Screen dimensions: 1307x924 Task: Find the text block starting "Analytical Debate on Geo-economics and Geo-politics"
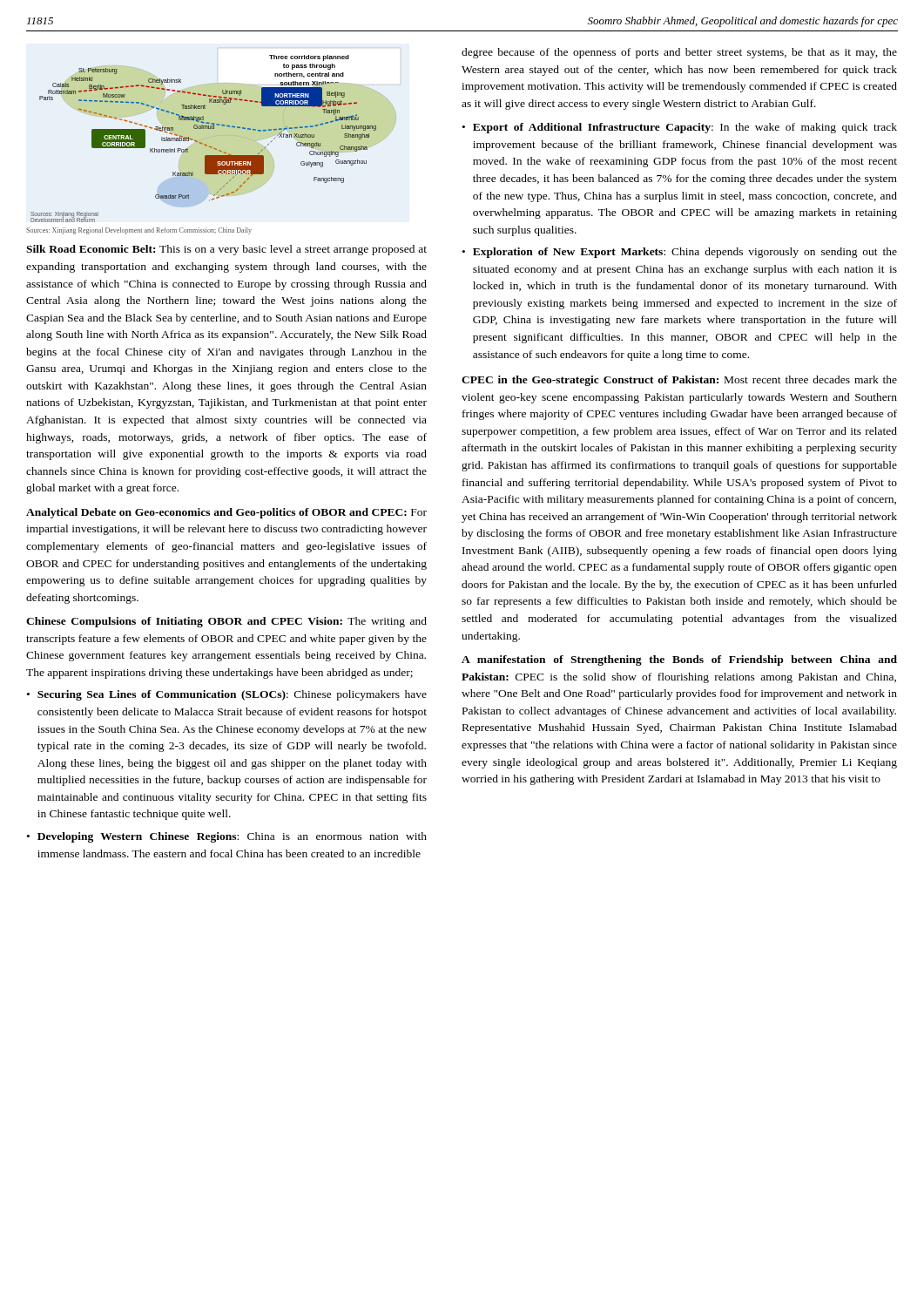226,554
